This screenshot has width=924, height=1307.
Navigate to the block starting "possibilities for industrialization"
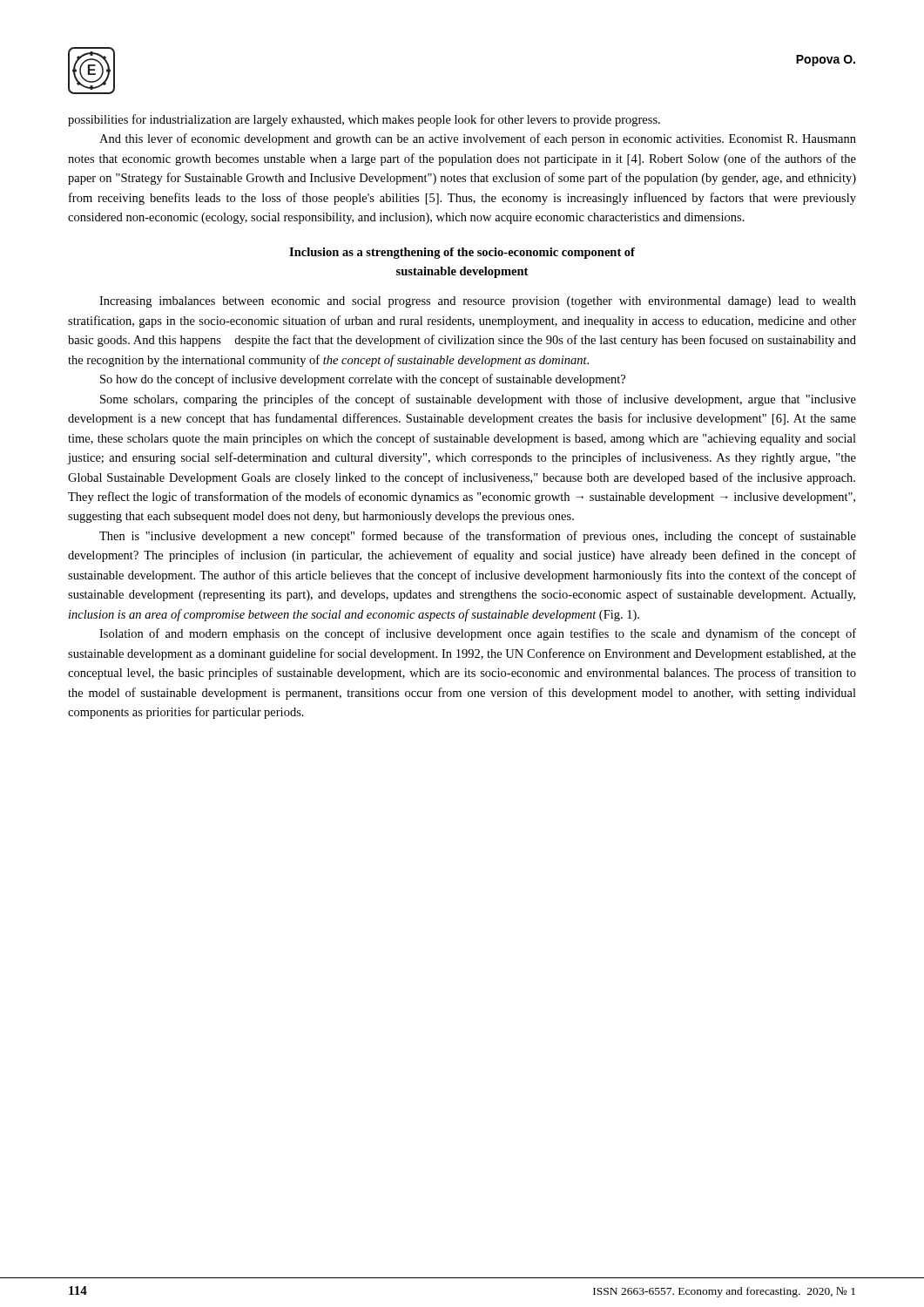[x=462, y=120]
